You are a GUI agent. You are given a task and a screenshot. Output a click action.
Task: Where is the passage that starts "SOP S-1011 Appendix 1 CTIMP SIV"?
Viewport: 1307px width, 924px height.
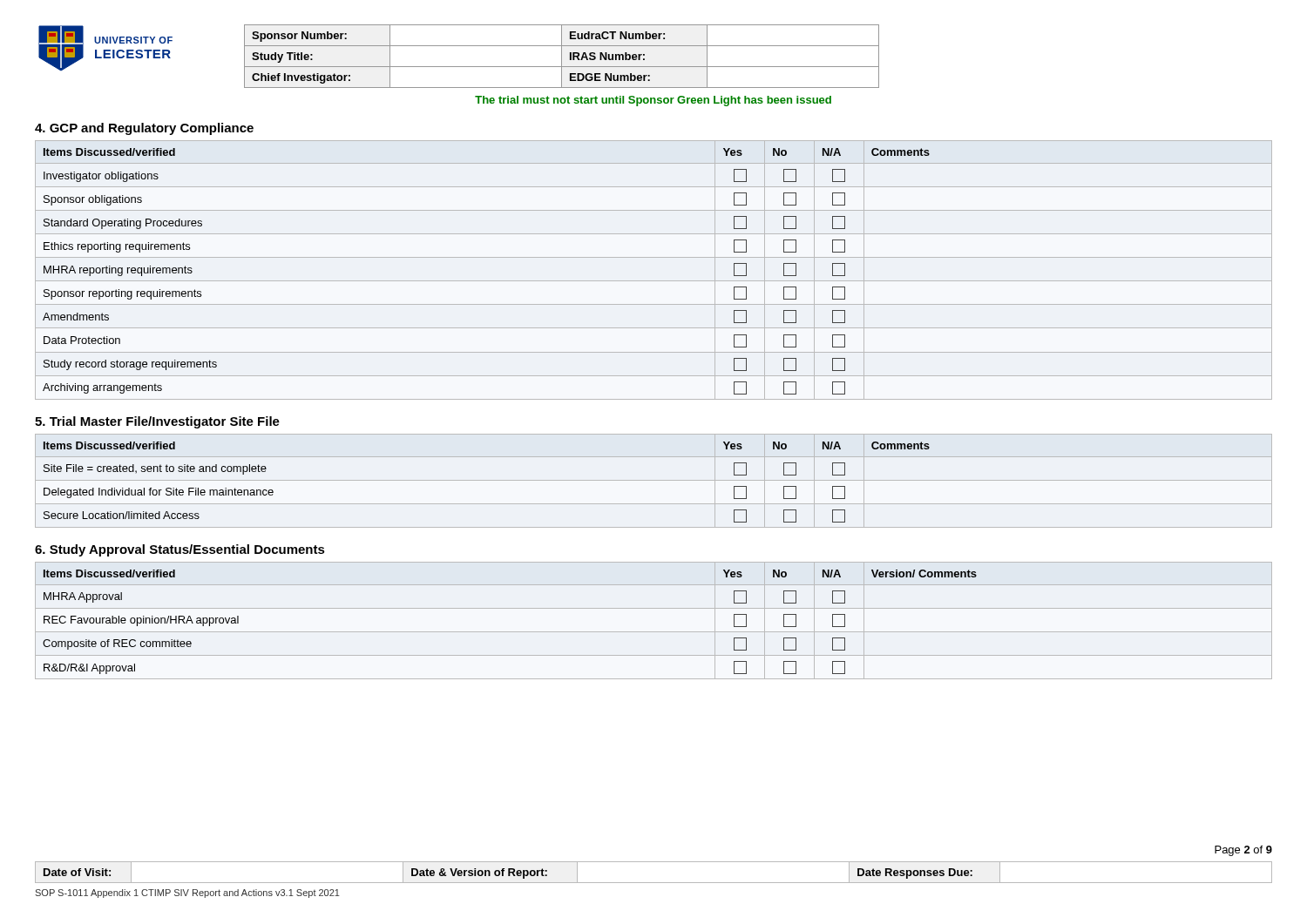coord(187,893)
